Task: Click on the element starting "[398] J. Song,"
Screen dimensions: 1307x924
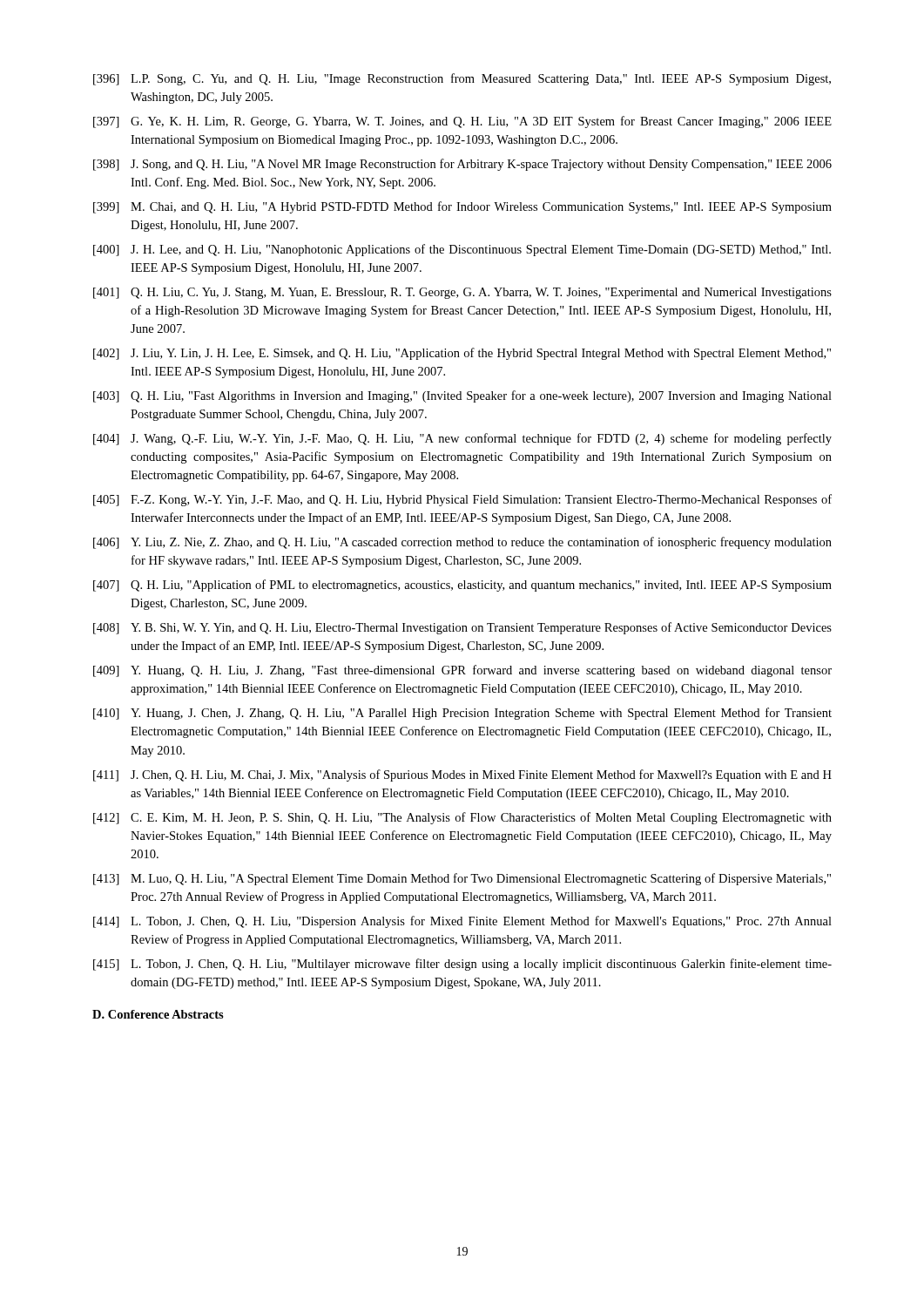Action: (462, 173)
